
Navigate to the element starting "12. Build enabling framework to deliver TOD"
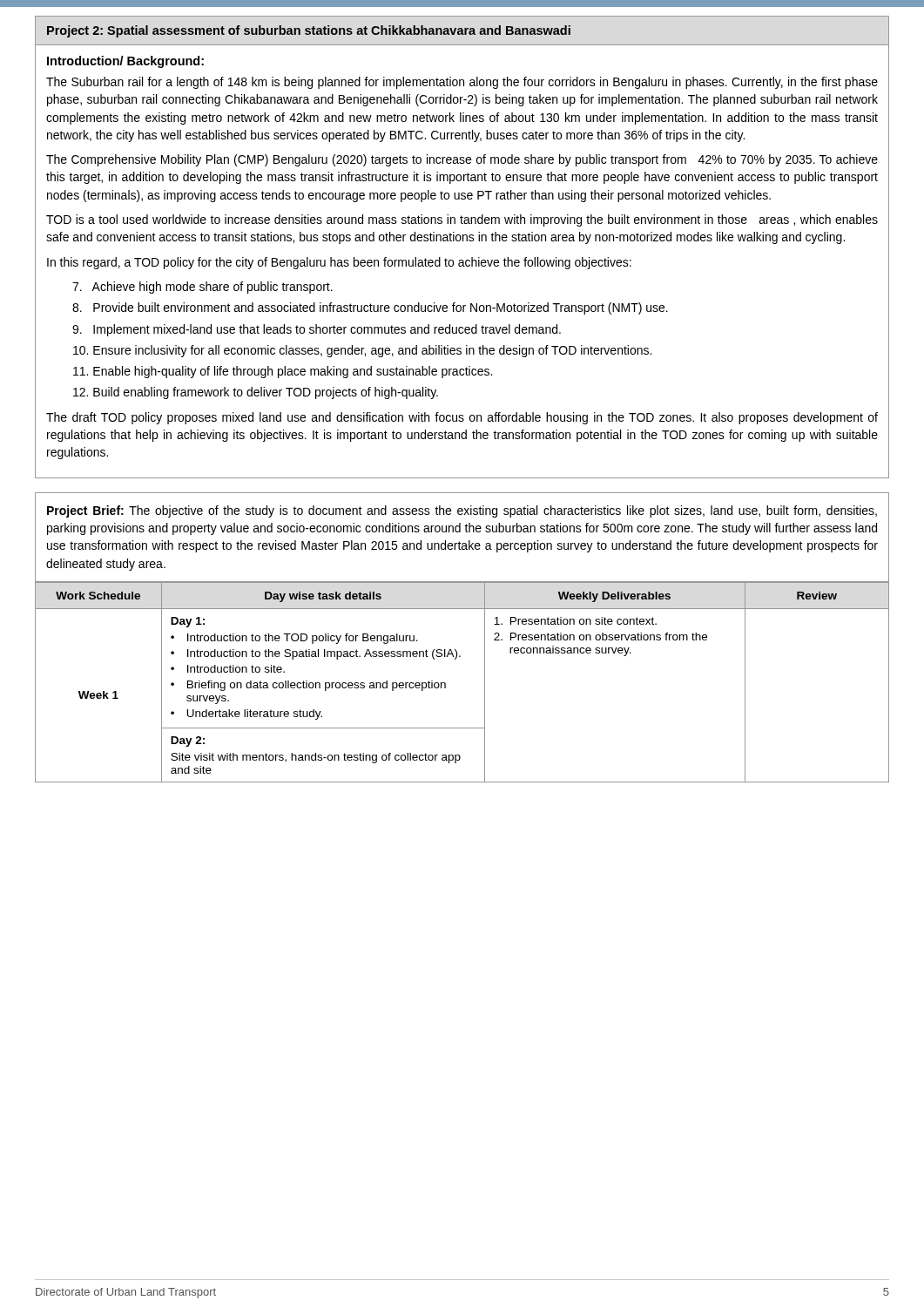pos(256,392)
